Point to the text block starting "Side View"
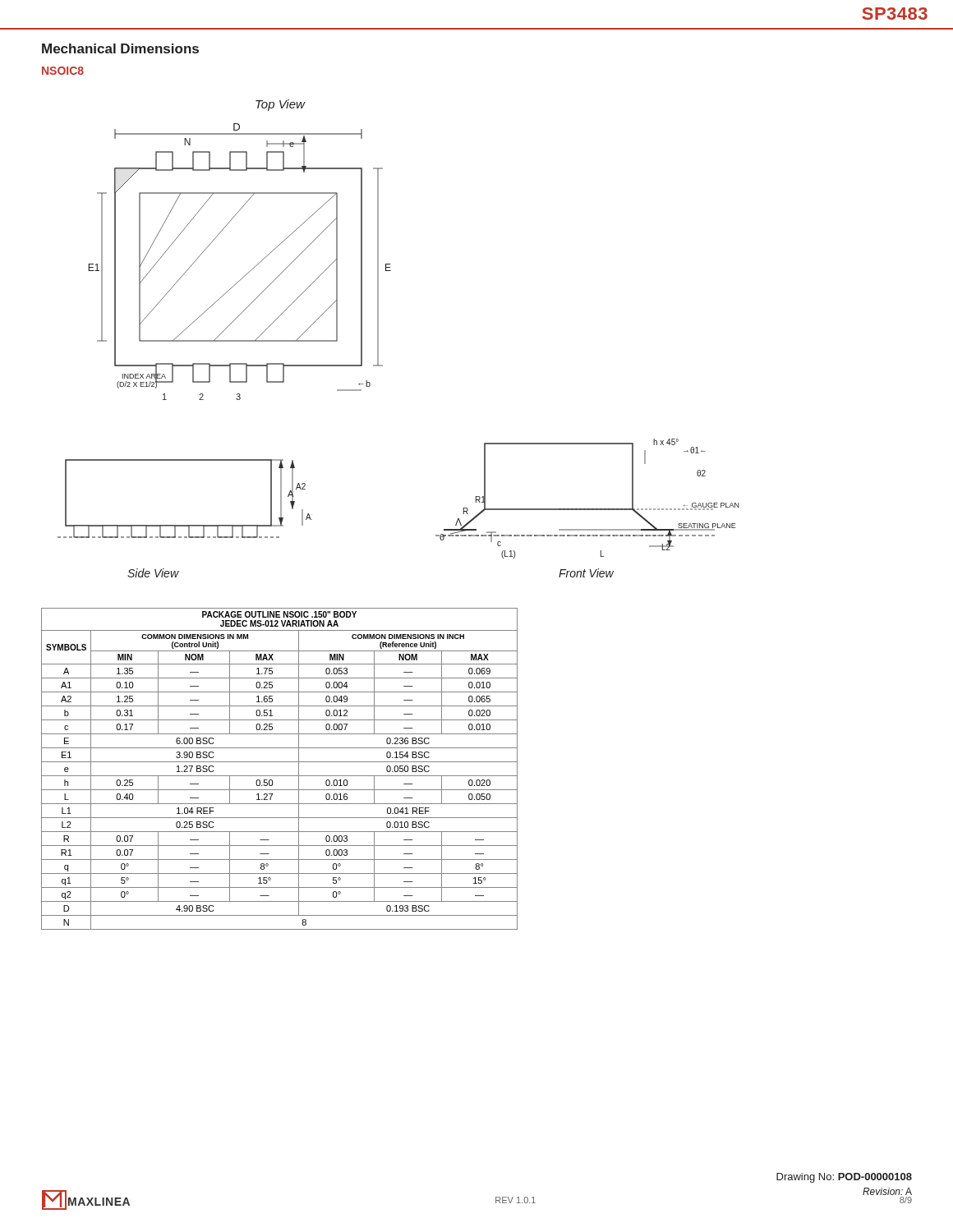This screenshot has width=953, height=1232. tap(153, 573)
